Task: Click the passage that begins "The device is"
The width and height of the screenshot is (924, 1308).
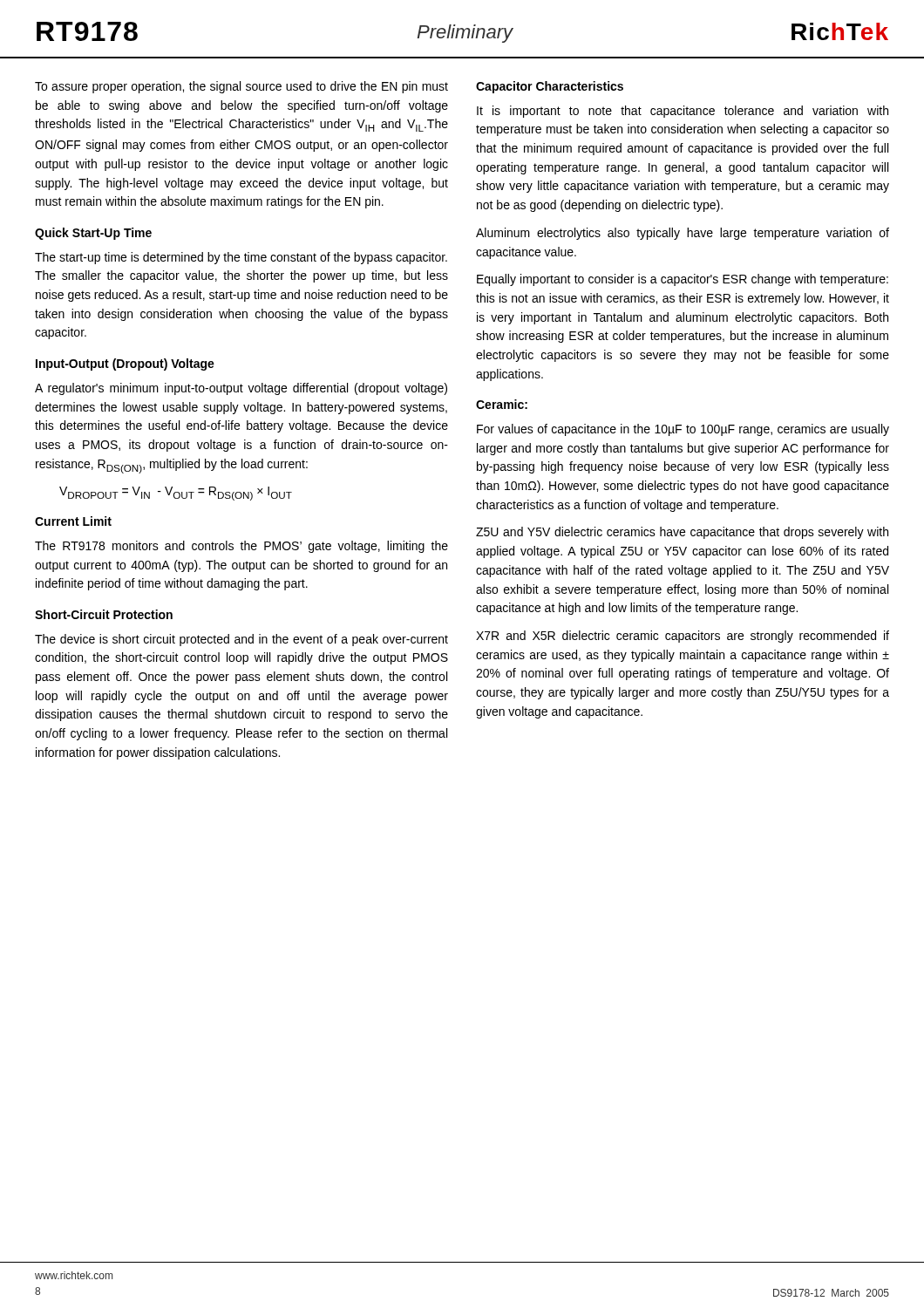Action: coord(241,696)
